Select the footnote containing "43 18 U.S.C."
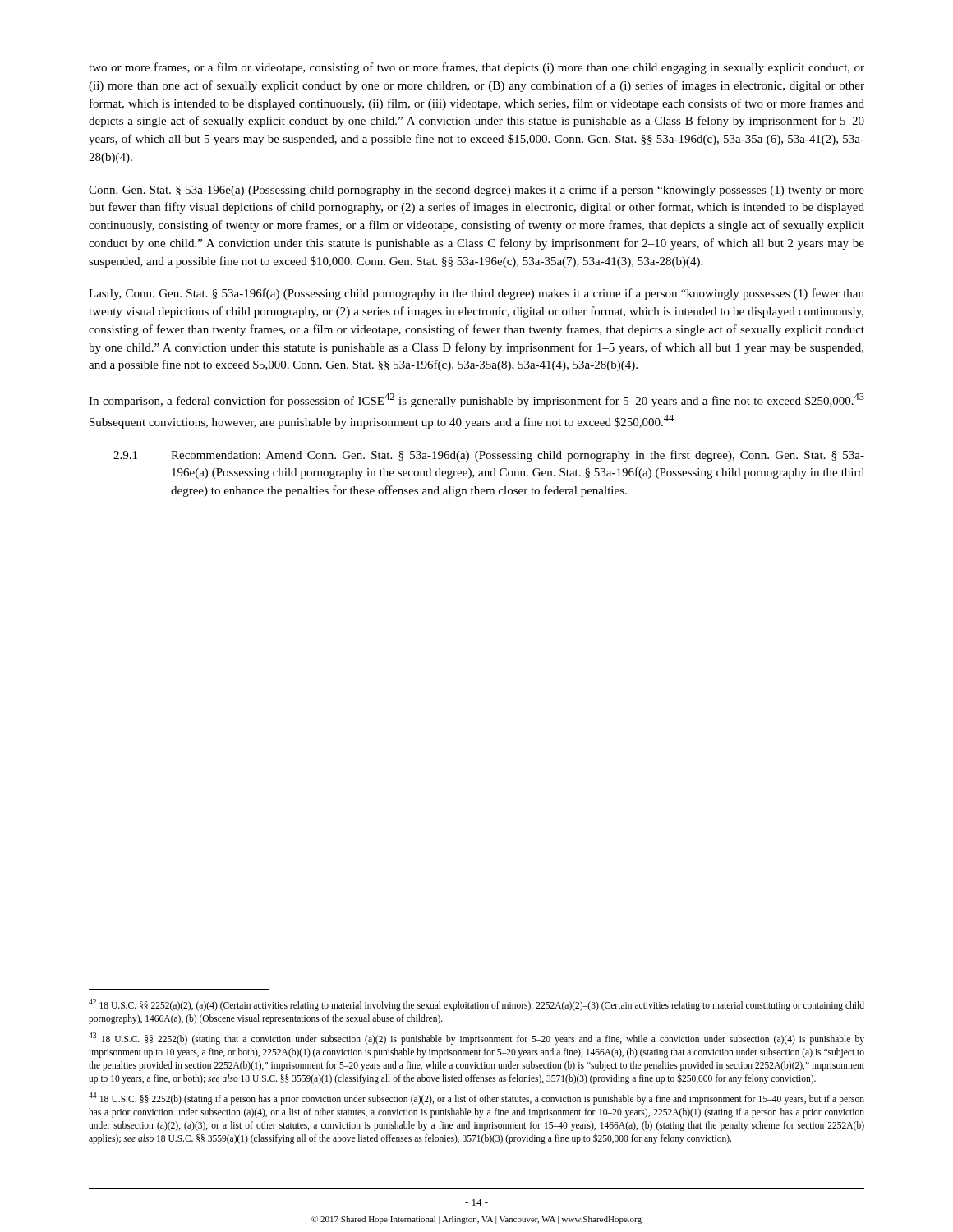The height and width of the screenshot is (1232, 953). point(476,1057)
